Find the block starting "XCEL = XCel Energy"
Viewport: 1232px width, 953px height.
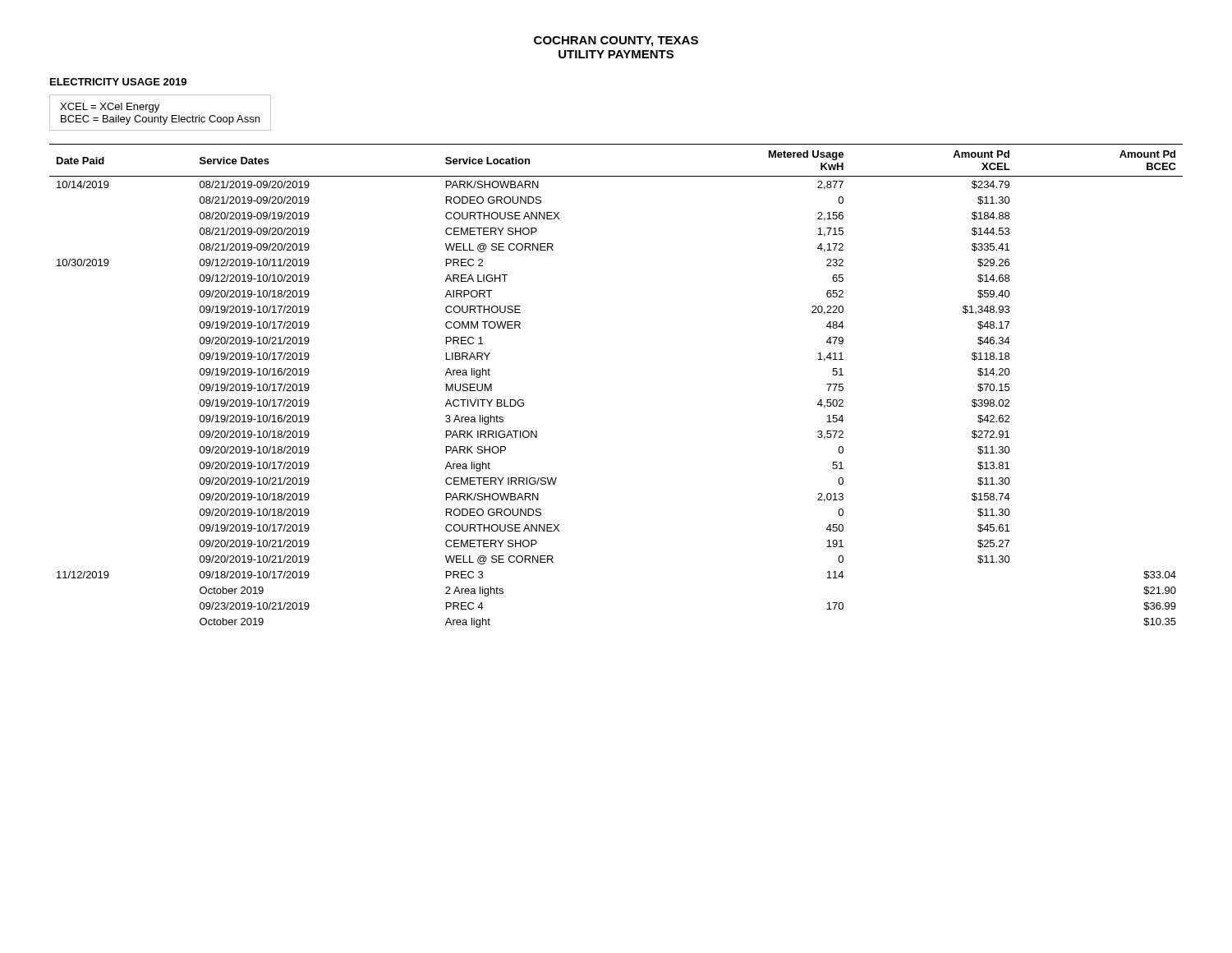click(160, 113)
